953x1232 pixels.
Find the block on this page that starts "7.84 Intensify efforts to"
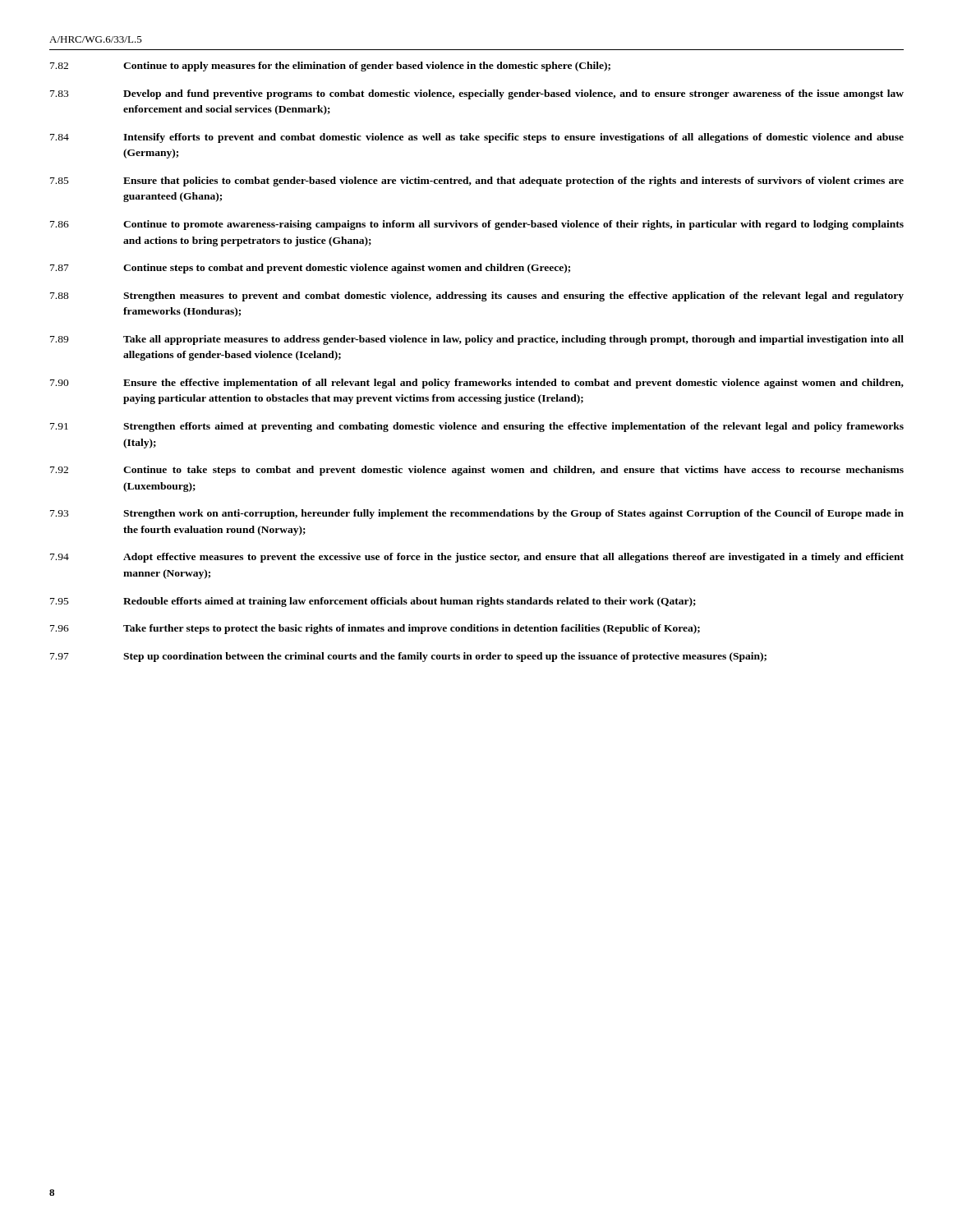[476, 145]
